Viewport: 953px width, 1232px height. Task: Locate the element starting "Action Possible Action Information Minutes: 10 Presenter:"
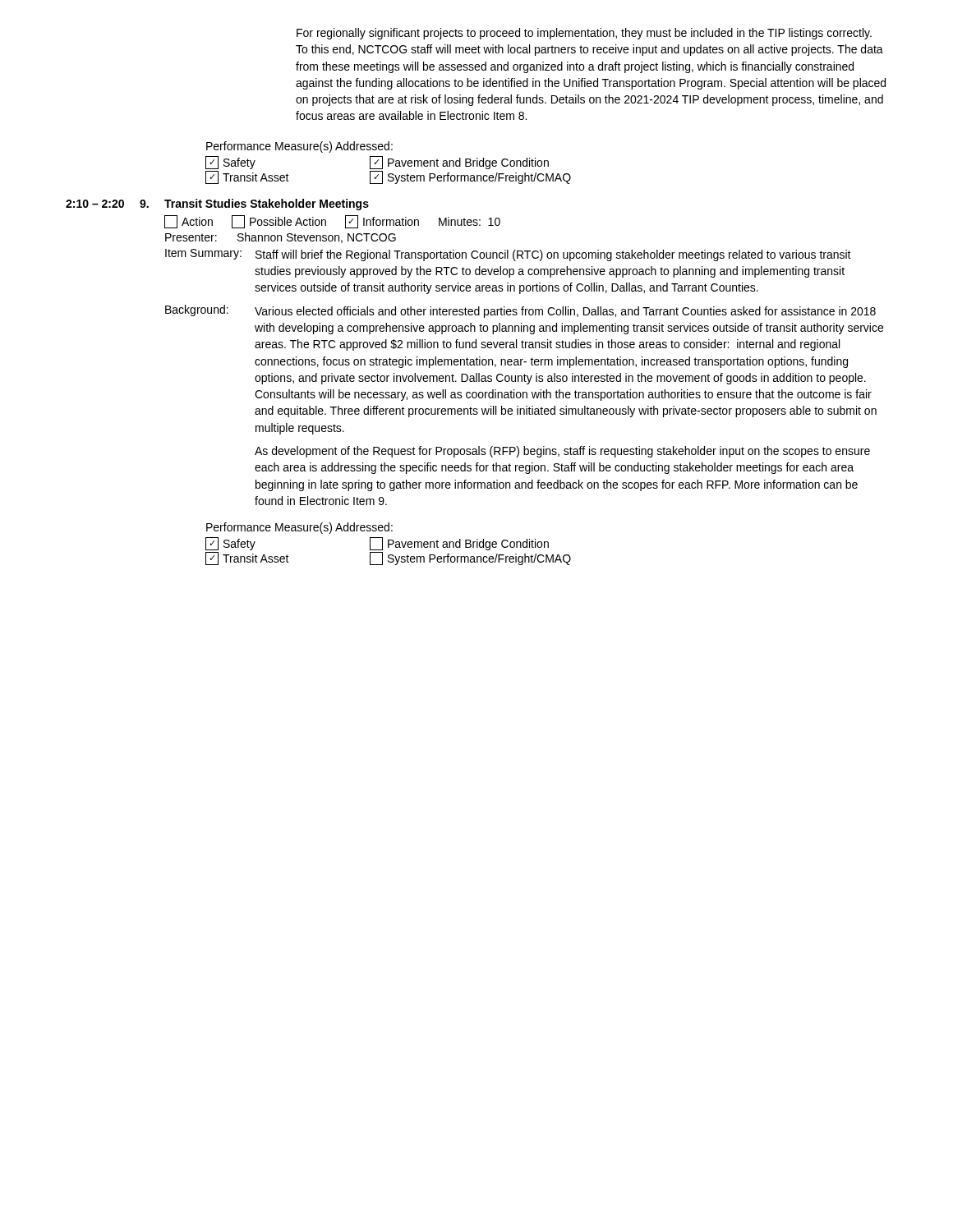526,362
